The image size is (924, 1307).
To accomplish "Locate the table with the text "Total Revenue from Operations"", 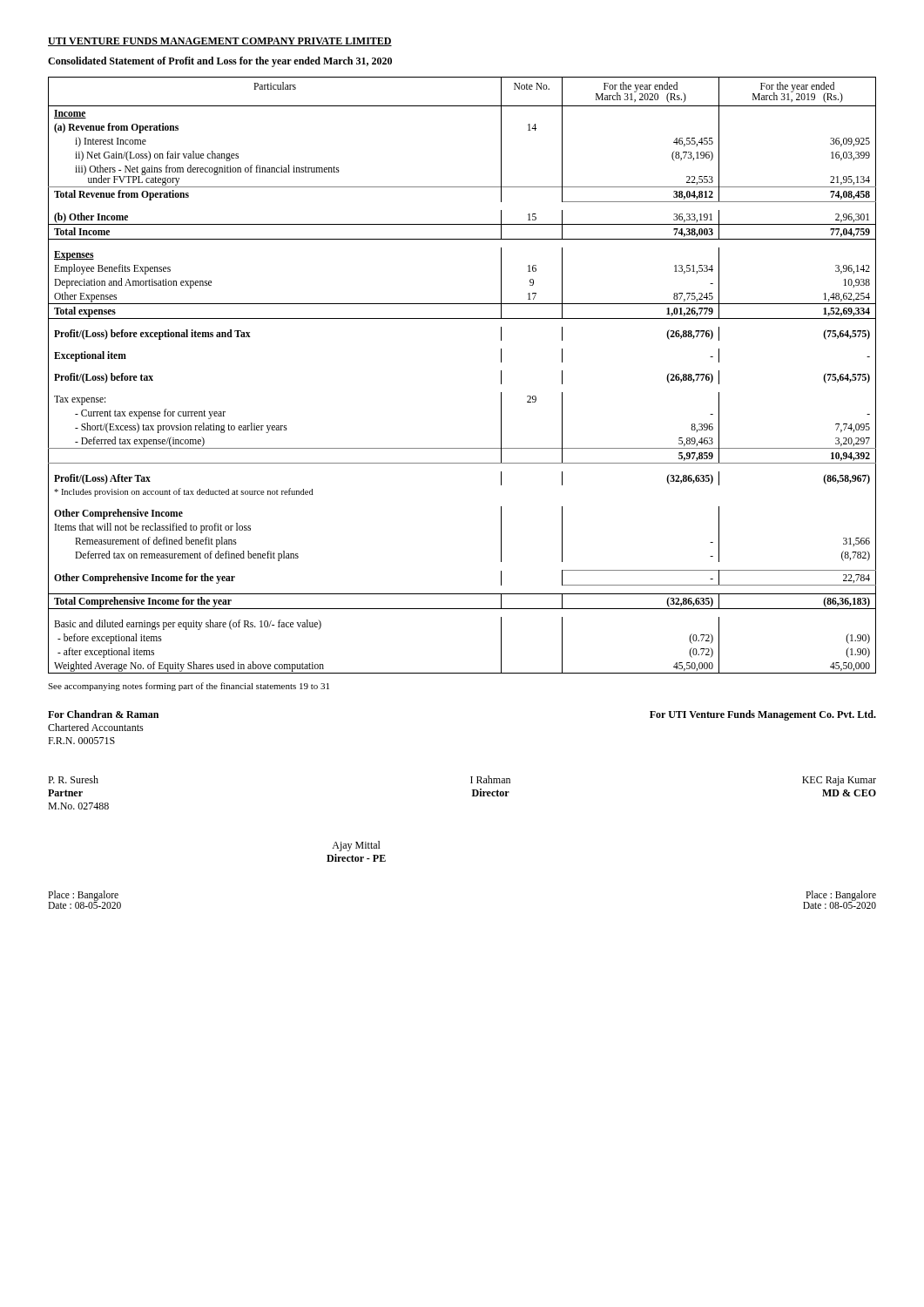I will point(462,375).
